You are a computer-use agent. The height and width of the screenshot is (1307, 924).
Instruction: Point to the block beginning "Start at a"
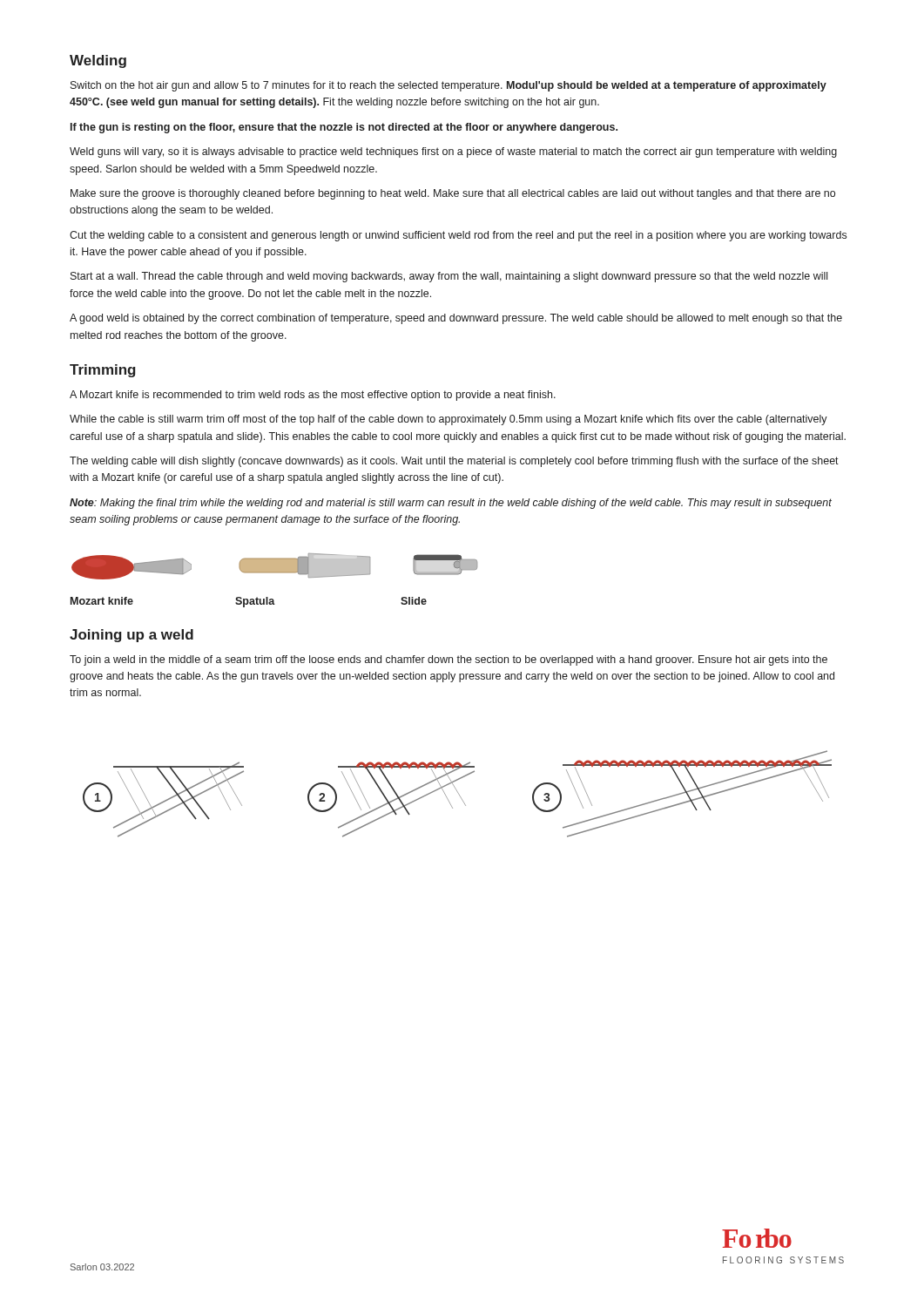(x=449, y=285)
